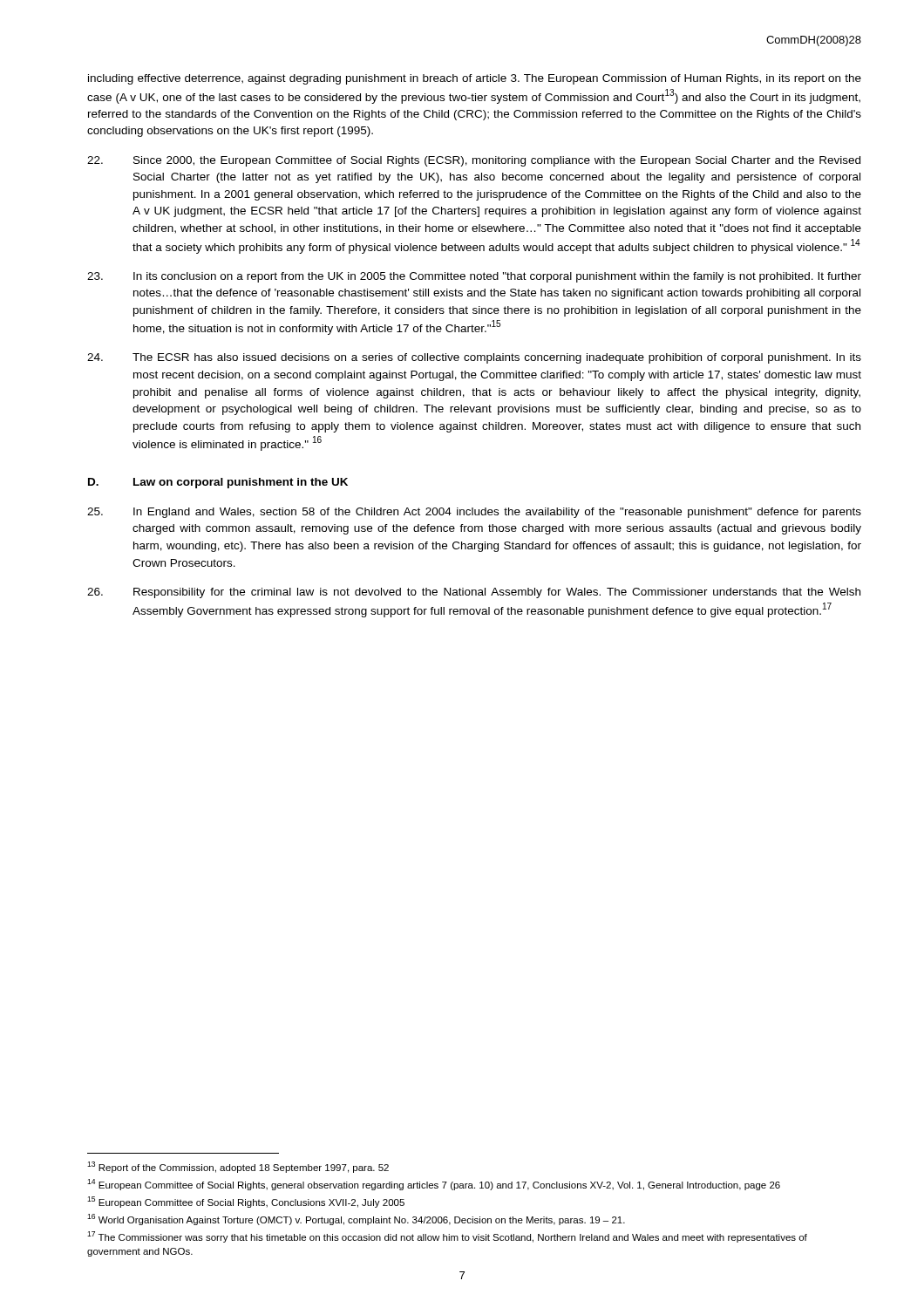The height and width of the screenshot is (1308, 924).
Task: Find the block on this page that starts "including effective deterrence, against degrading punishment in"
Action: [x=474, y=104]
